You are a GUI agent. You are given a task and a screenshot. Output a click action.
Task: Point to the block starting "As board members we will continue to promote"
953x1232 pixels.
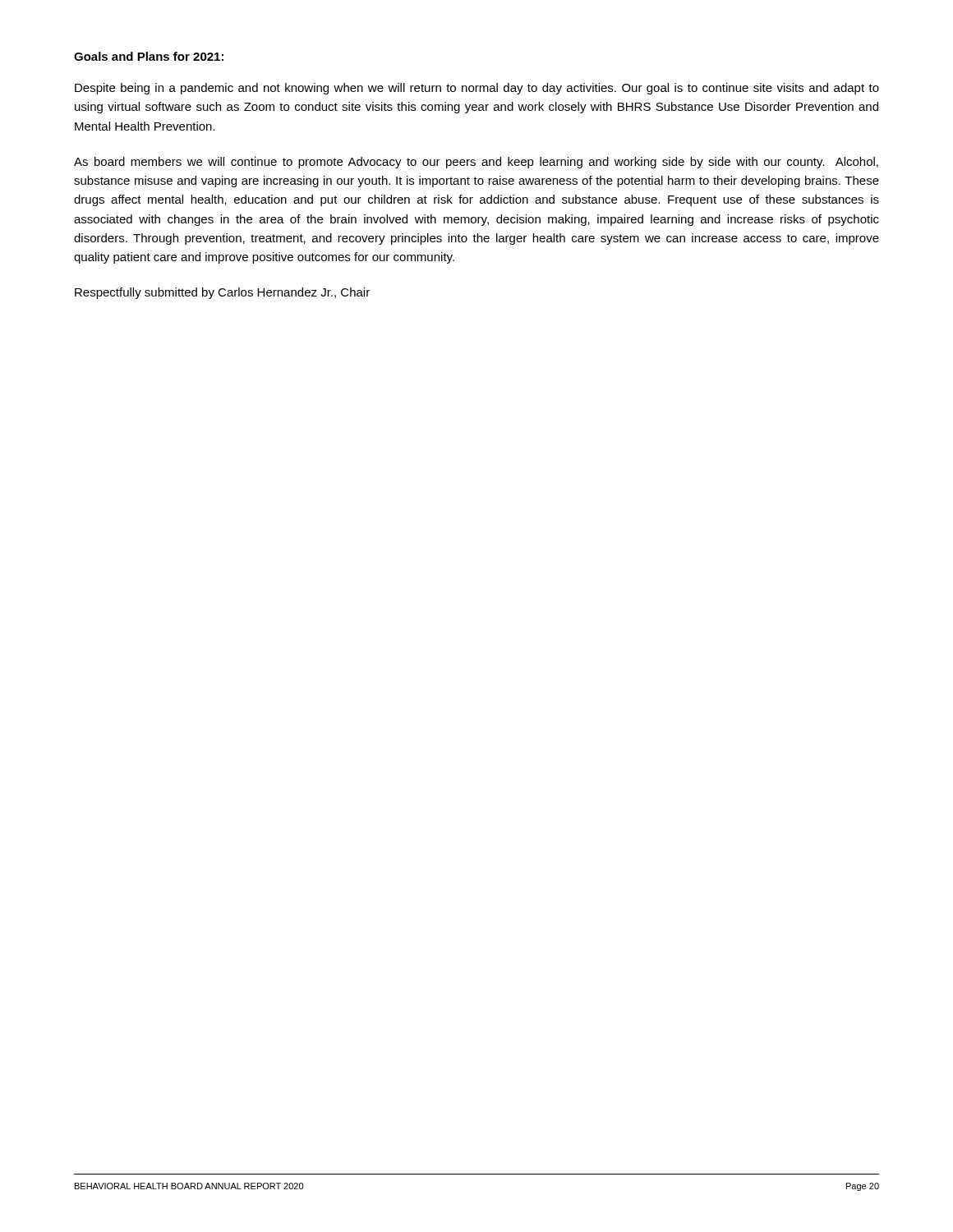(x=476, y=209)
